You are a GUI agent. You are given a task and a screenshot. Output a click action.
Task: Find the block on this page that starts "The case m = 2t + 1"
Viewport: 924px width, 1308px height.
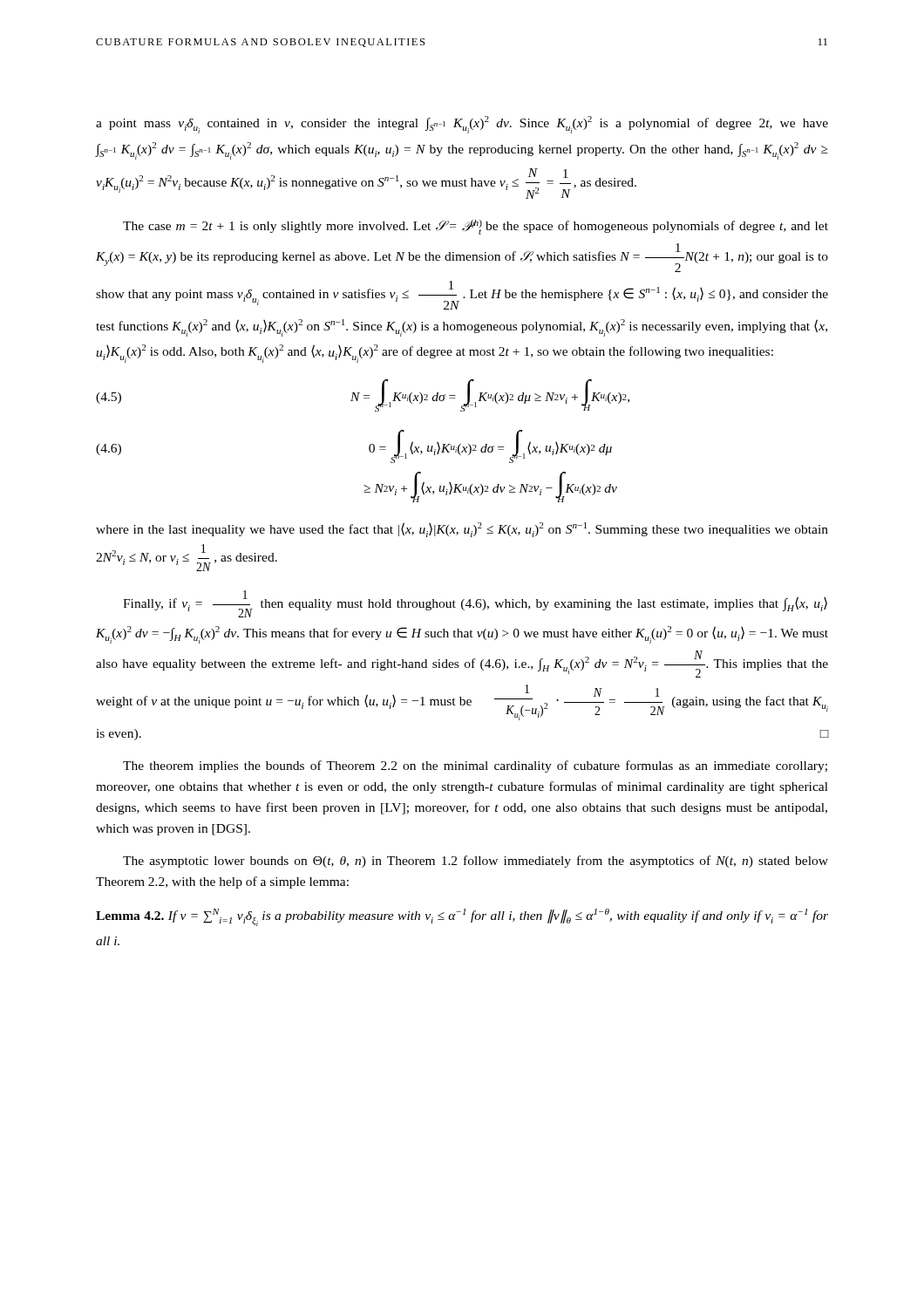tap(462, 291)
